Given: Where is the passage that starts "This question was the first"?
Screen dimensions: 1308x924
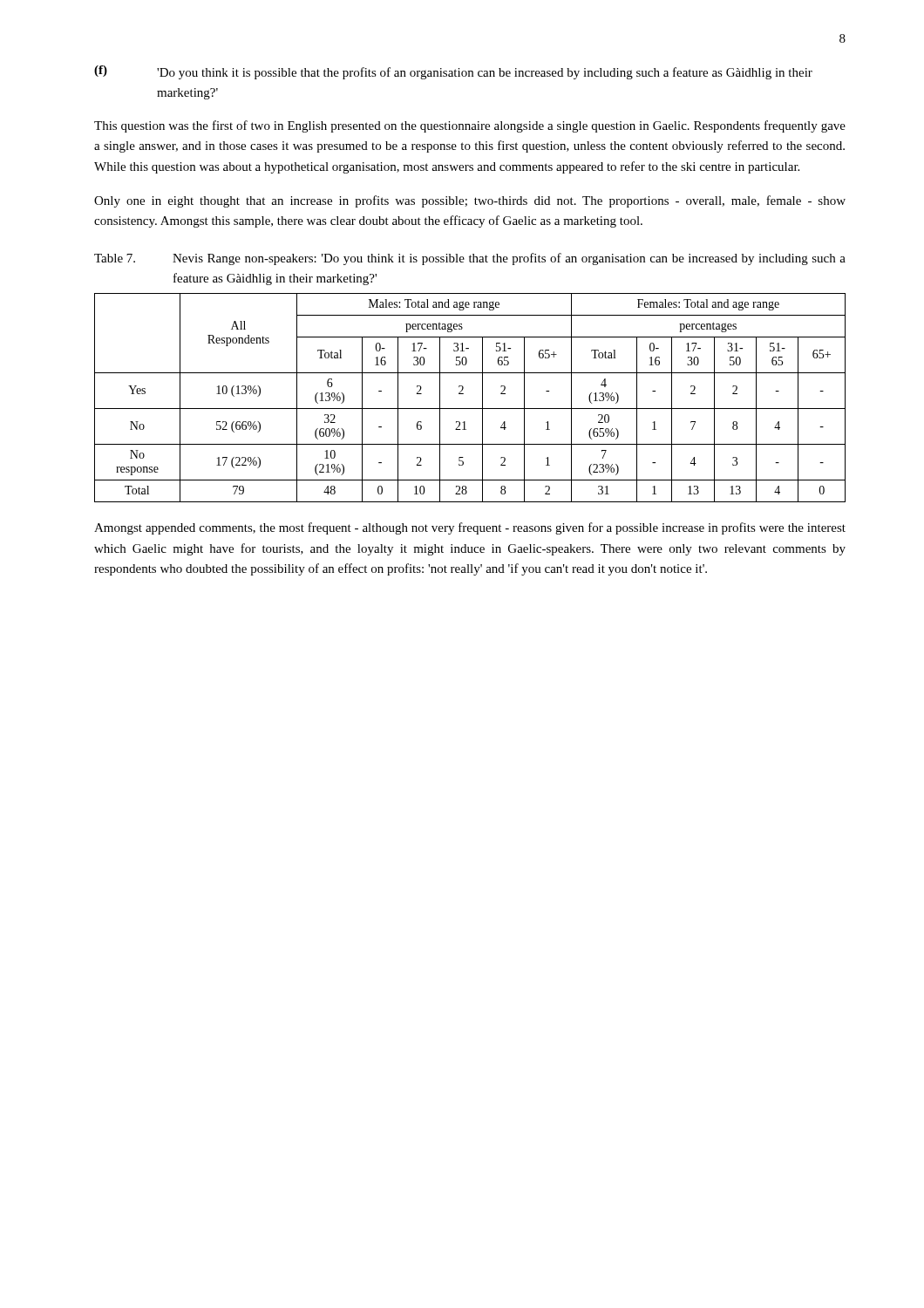Looking at the screenshot, I should tap(470, 146).
